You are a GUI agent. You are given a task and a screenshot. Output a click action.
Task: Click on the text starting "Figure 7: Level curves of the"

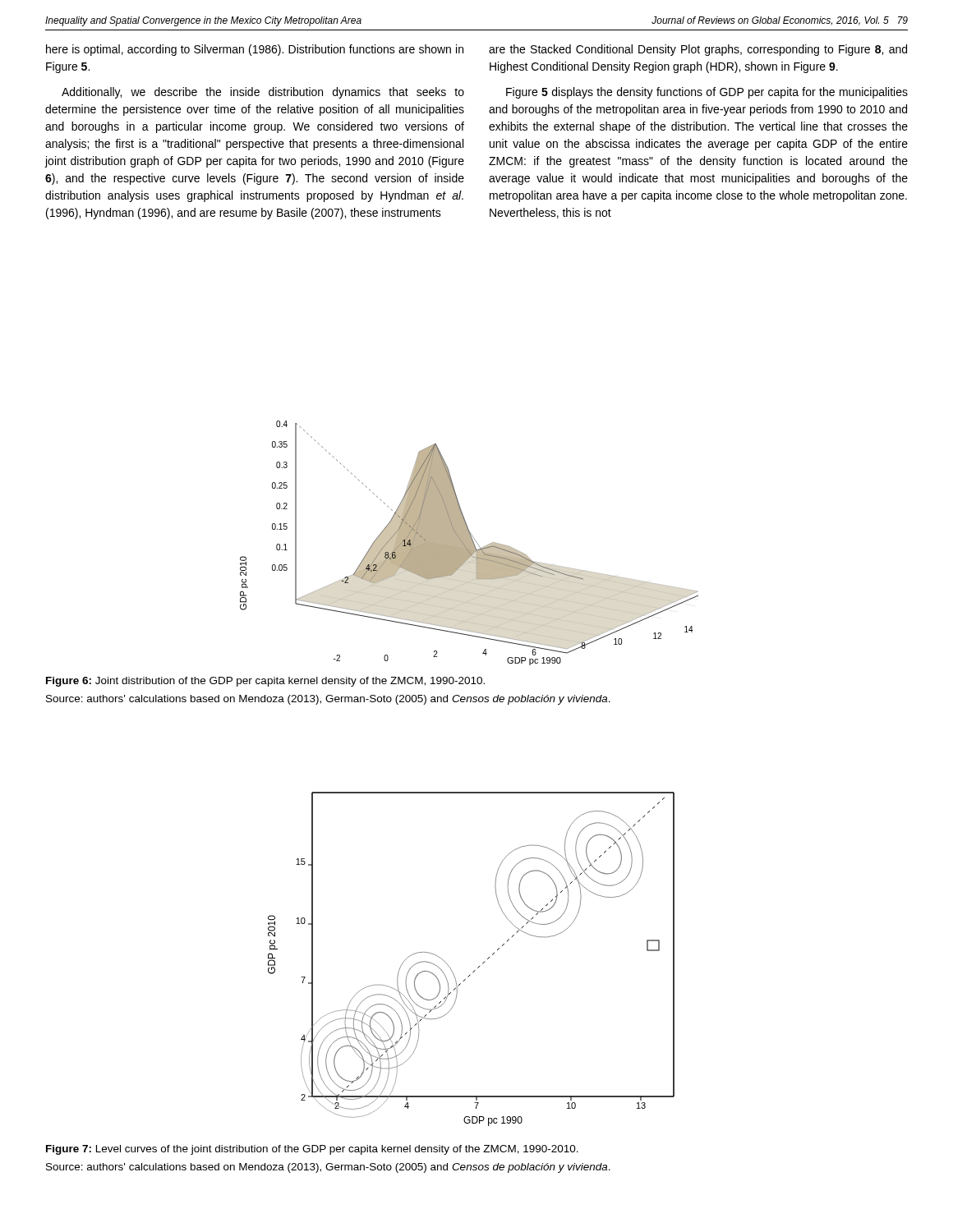[312, 1149]
